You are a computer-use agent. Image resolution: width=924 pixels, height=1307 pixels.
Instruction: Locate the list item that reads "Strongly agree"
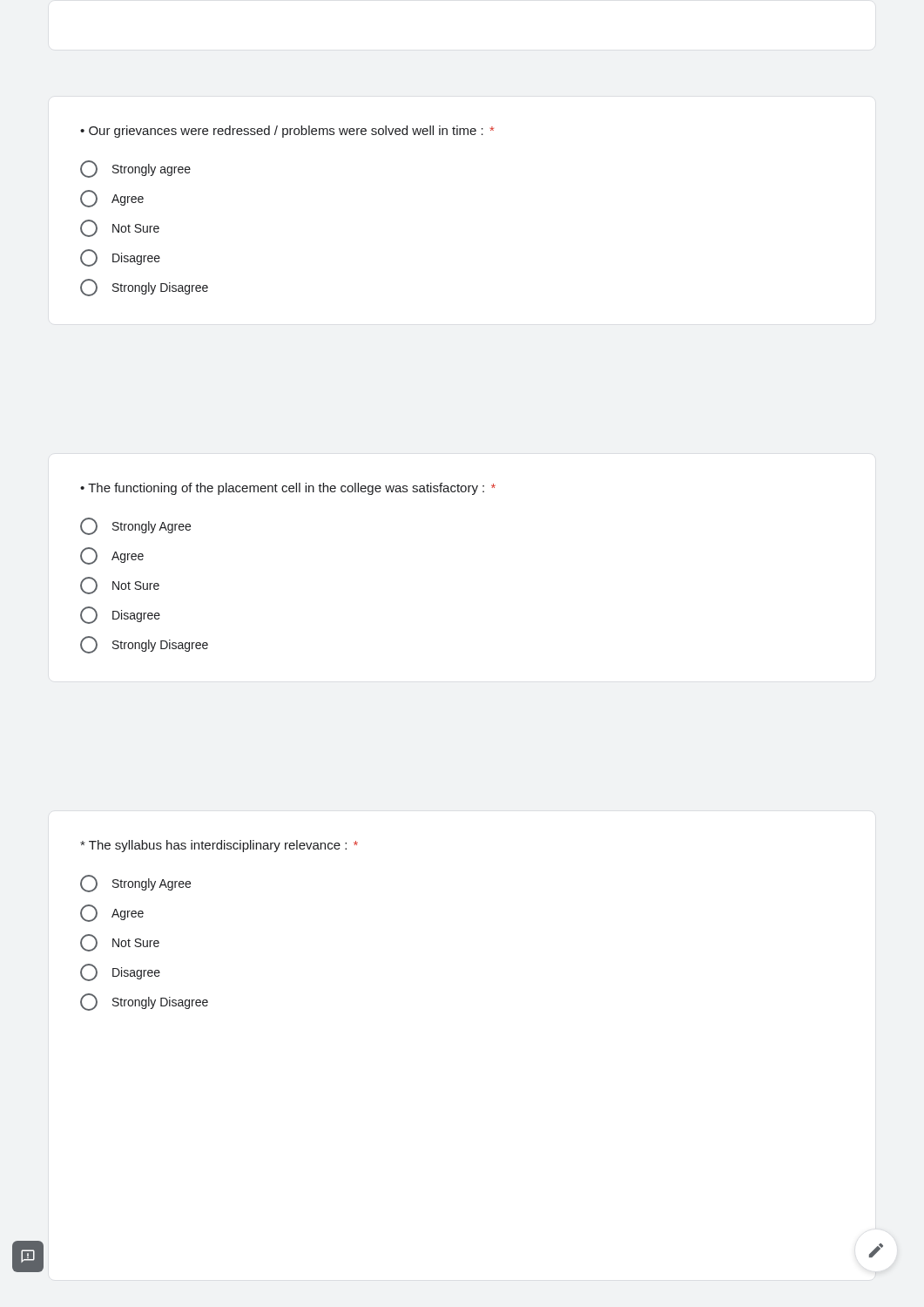[x=135, y=169]
